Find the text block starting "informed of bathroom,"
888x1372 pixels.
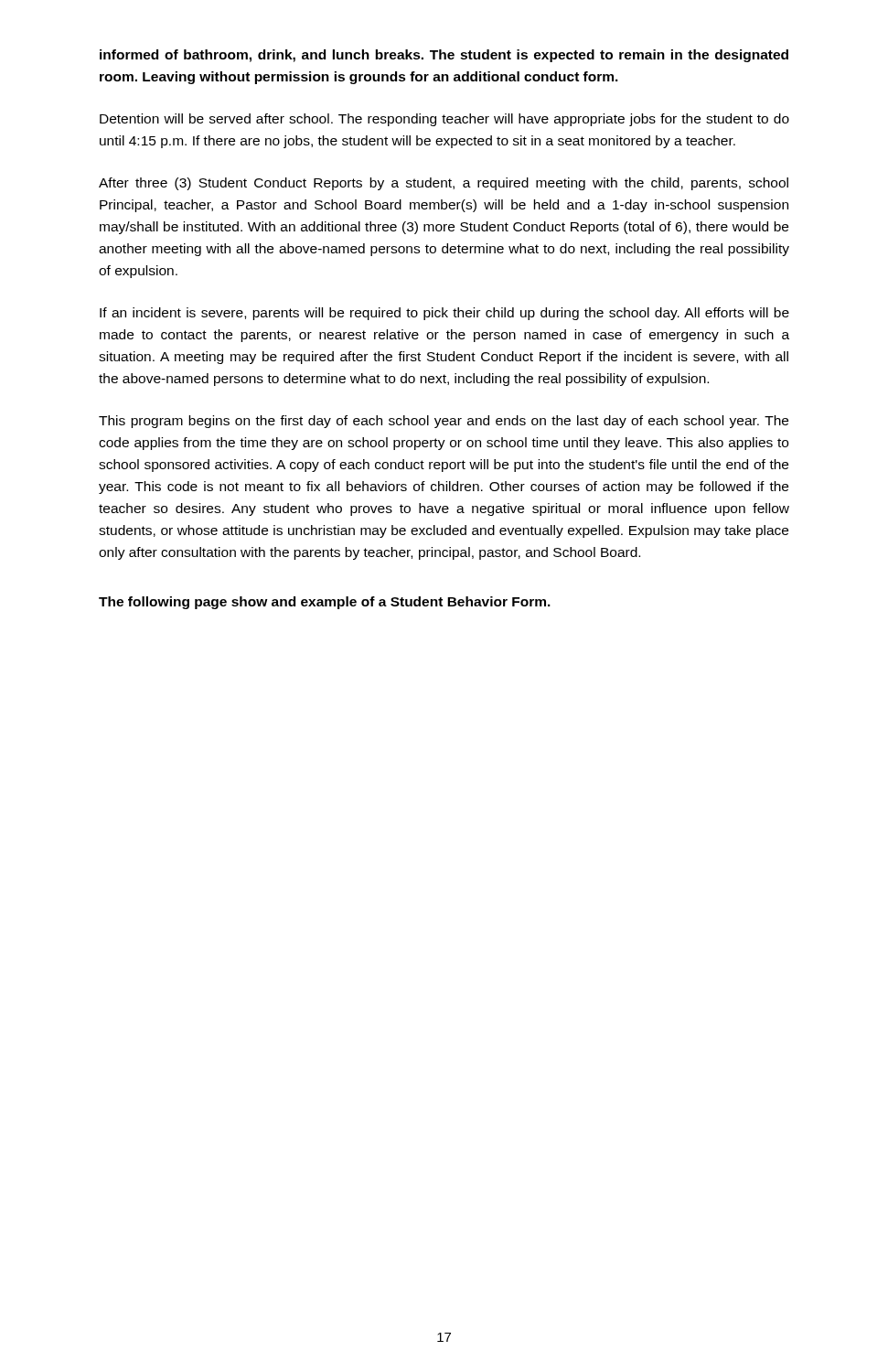[444, 65]
